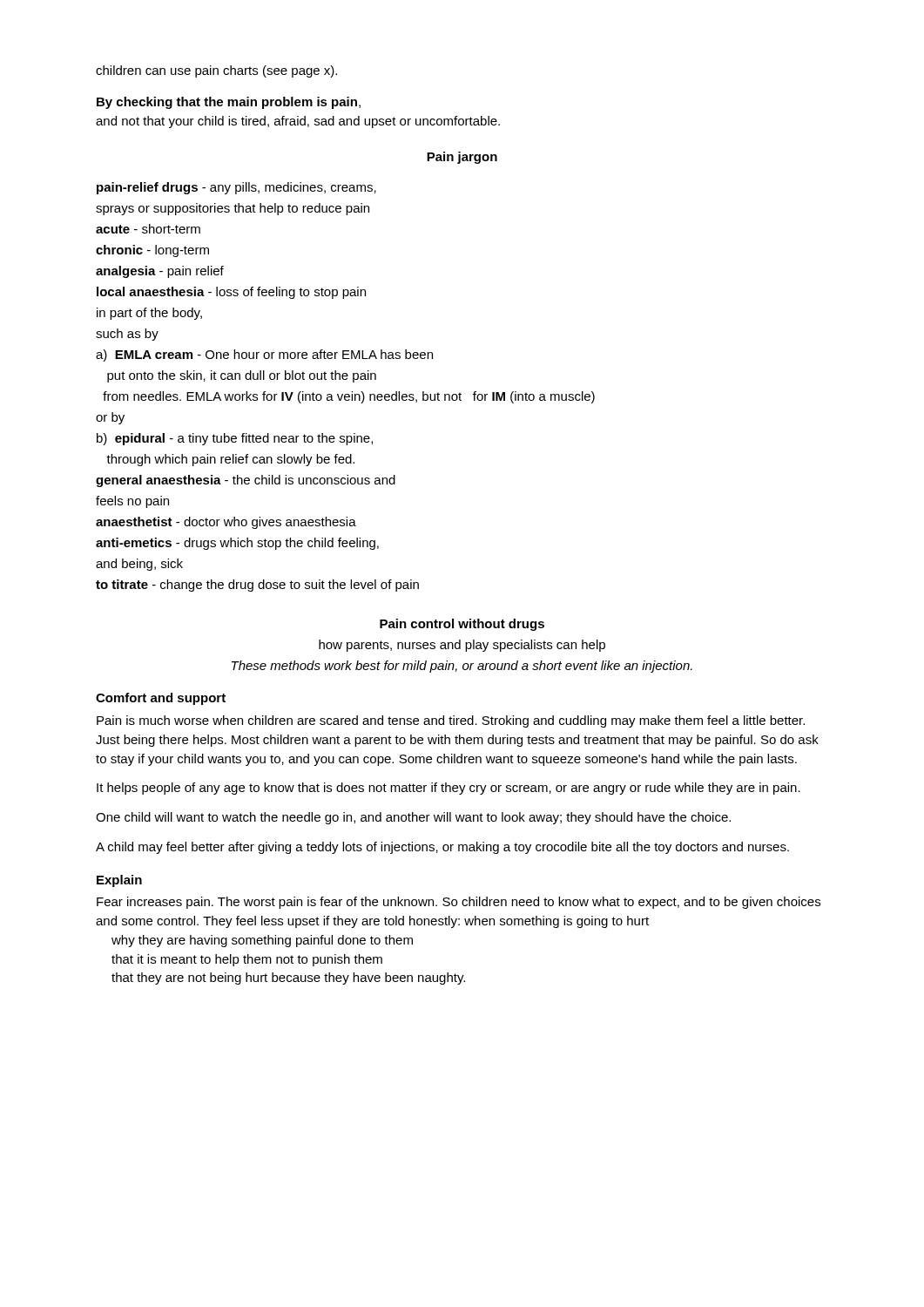Image resolution: width=924 pixels, height=1307 pixels.
Task: Locate the title that reads "Pain jargon"
Action: (462, 157)
